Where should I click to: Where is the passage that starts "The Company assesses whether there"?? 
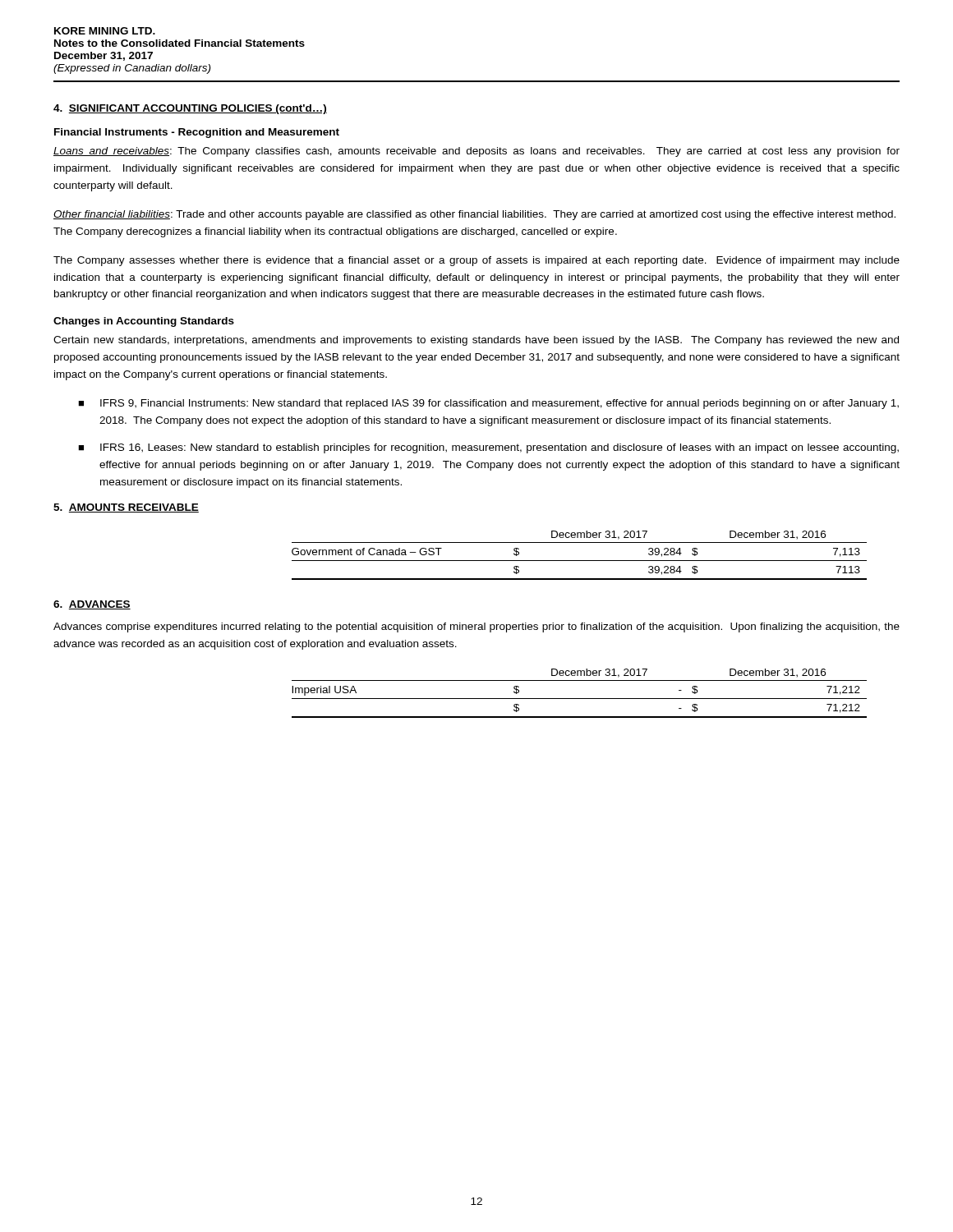coord(476,277)
